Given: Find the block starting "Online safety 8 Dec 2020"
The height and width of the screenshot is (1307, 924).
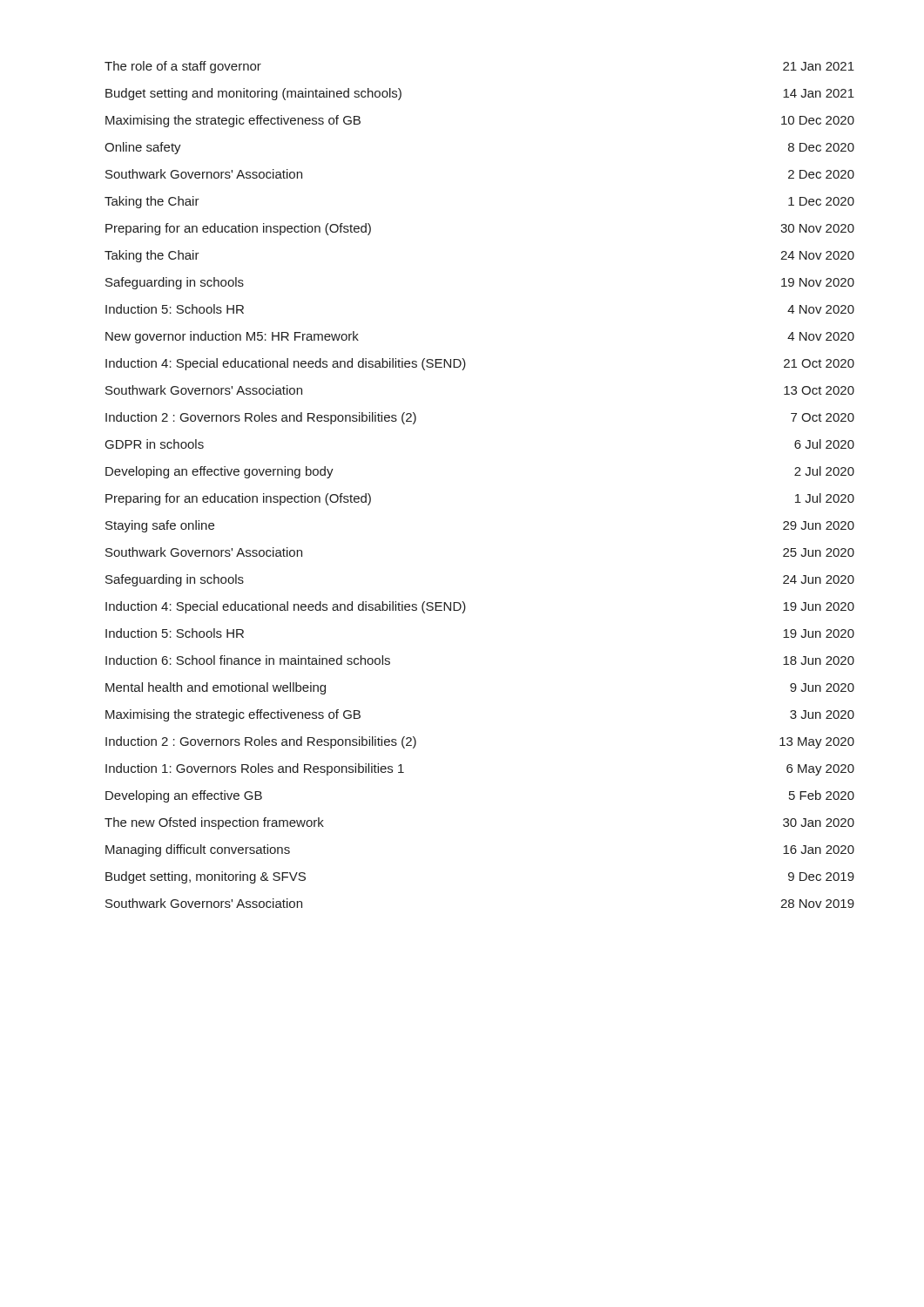Looking at the screenshot, I should click(x=138, y=148).
